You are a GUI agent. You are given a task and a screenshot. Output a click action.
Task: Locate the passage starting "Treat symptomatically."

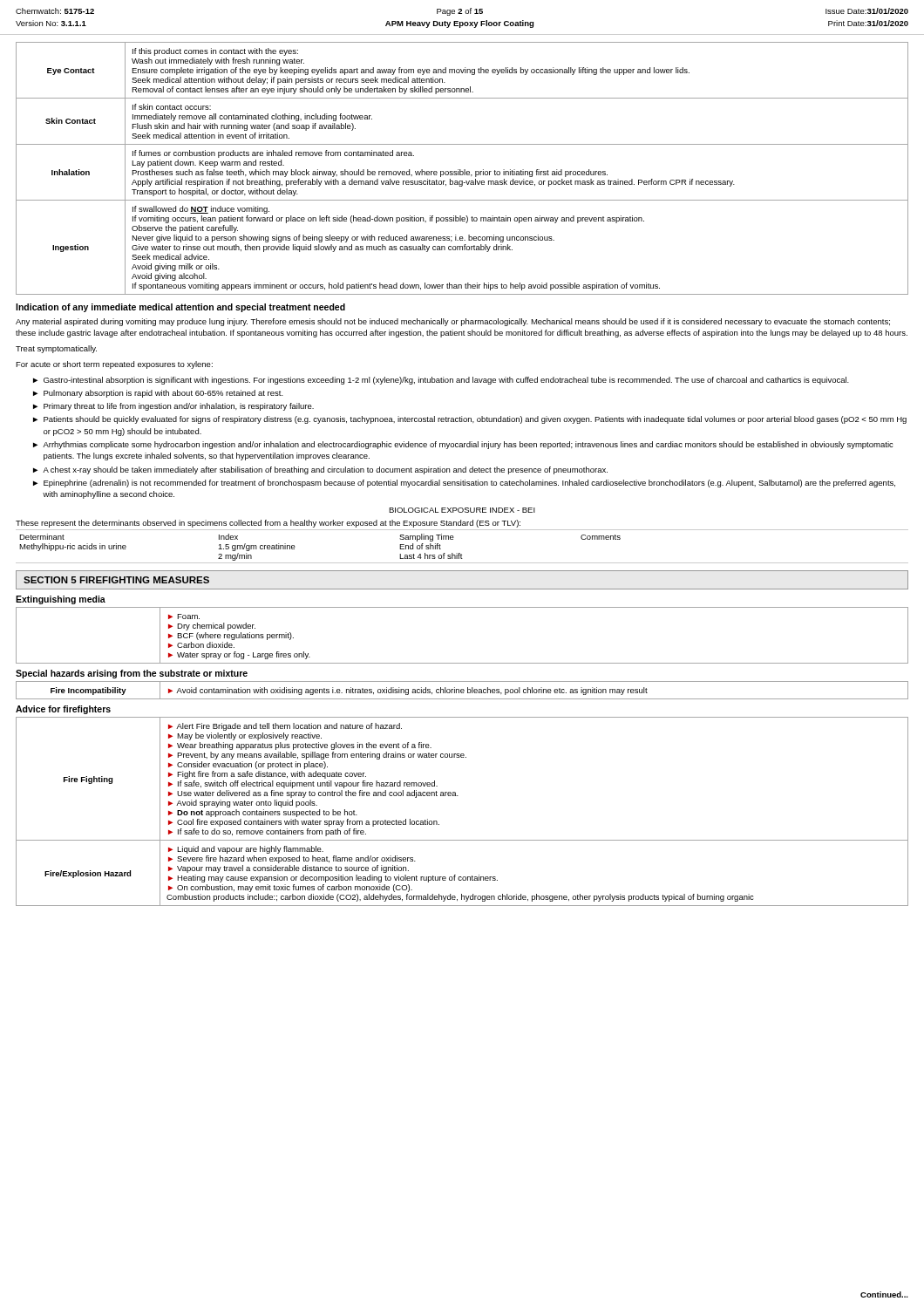click(57, 348)
